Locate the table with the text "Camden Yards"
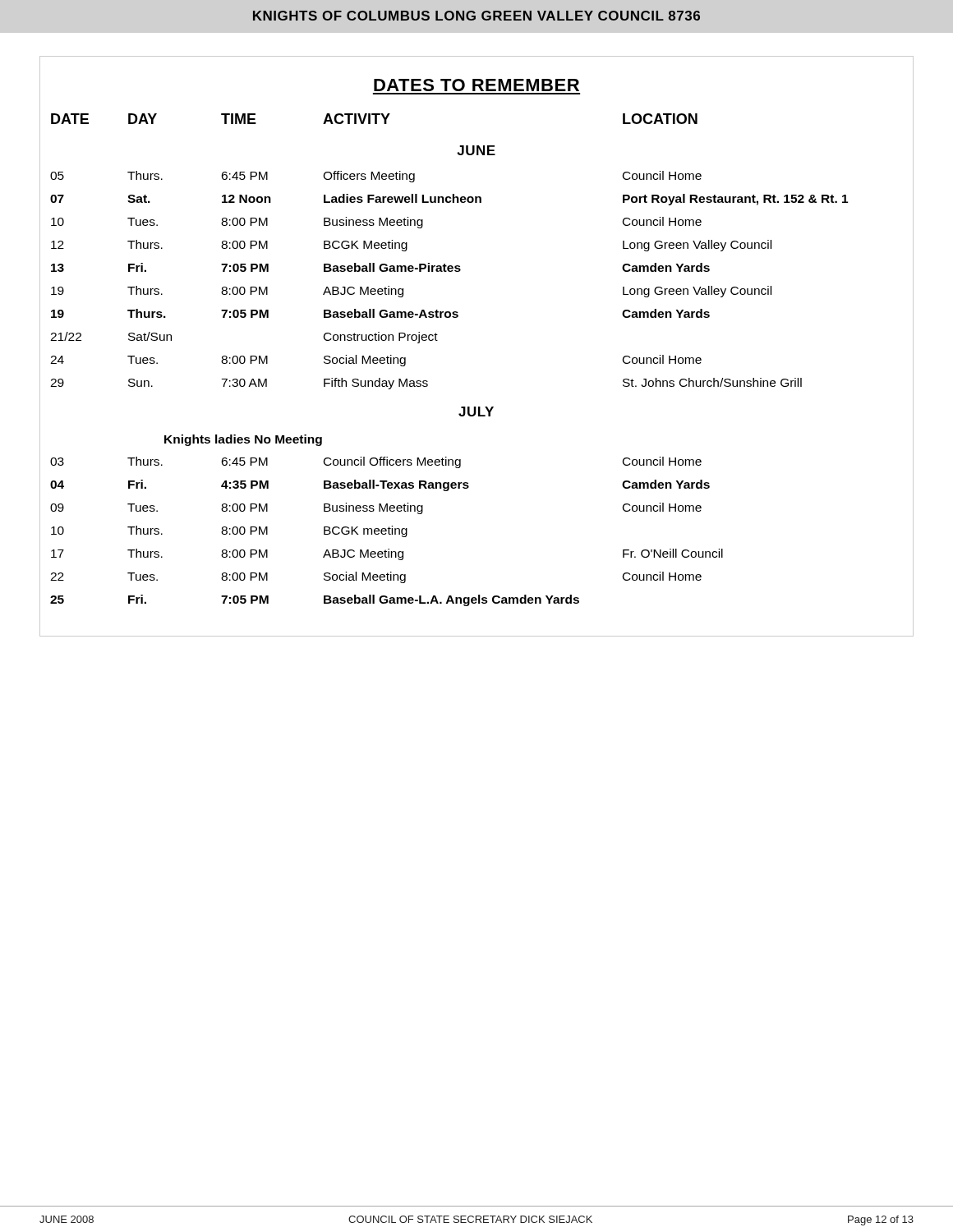The width and height of the screenshot is (953, 1232). point(476,358)
